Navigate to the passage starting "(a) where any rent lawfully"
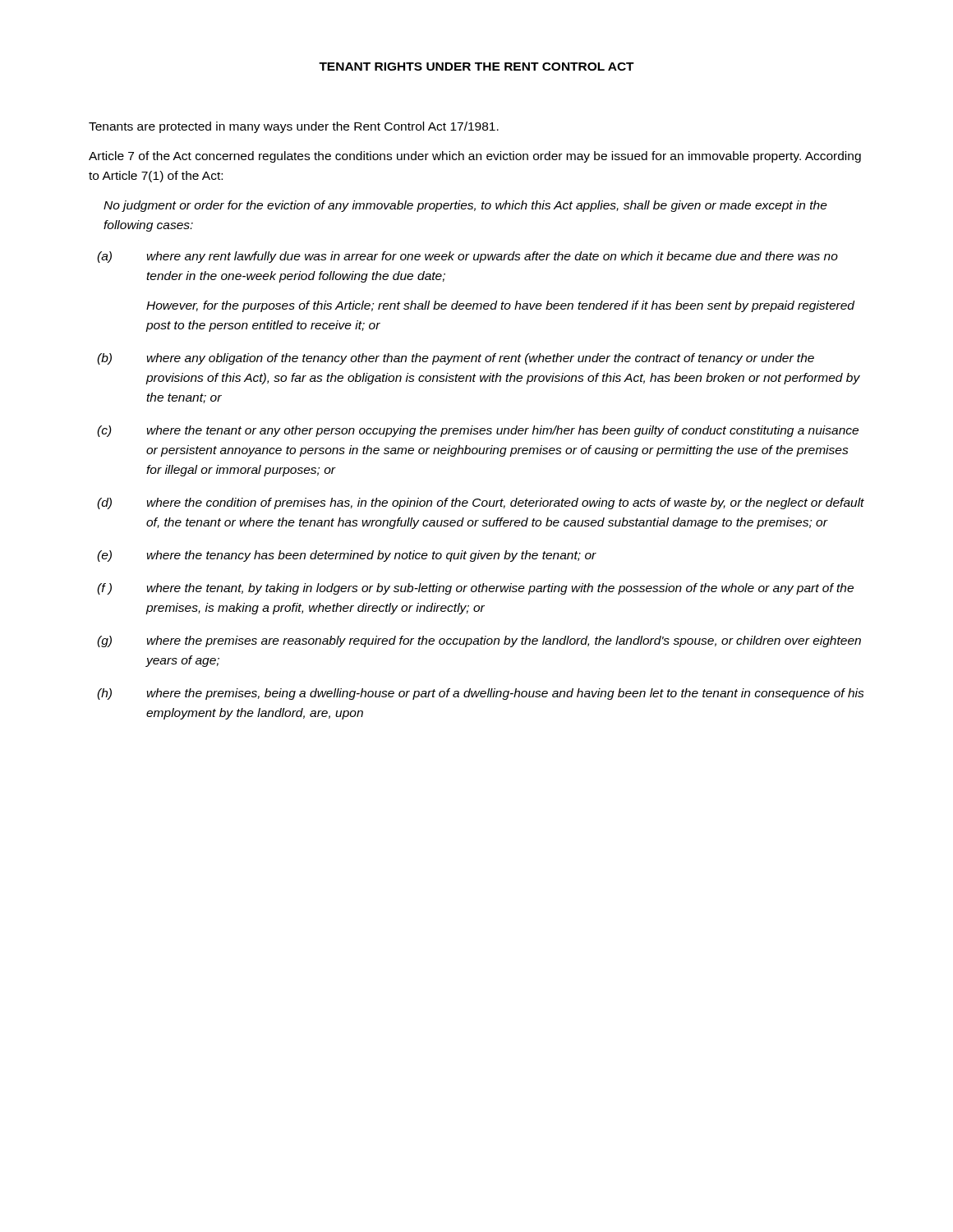Image resolution: width=953 pixels, height=1232 pixels. [x=467, y=257]
